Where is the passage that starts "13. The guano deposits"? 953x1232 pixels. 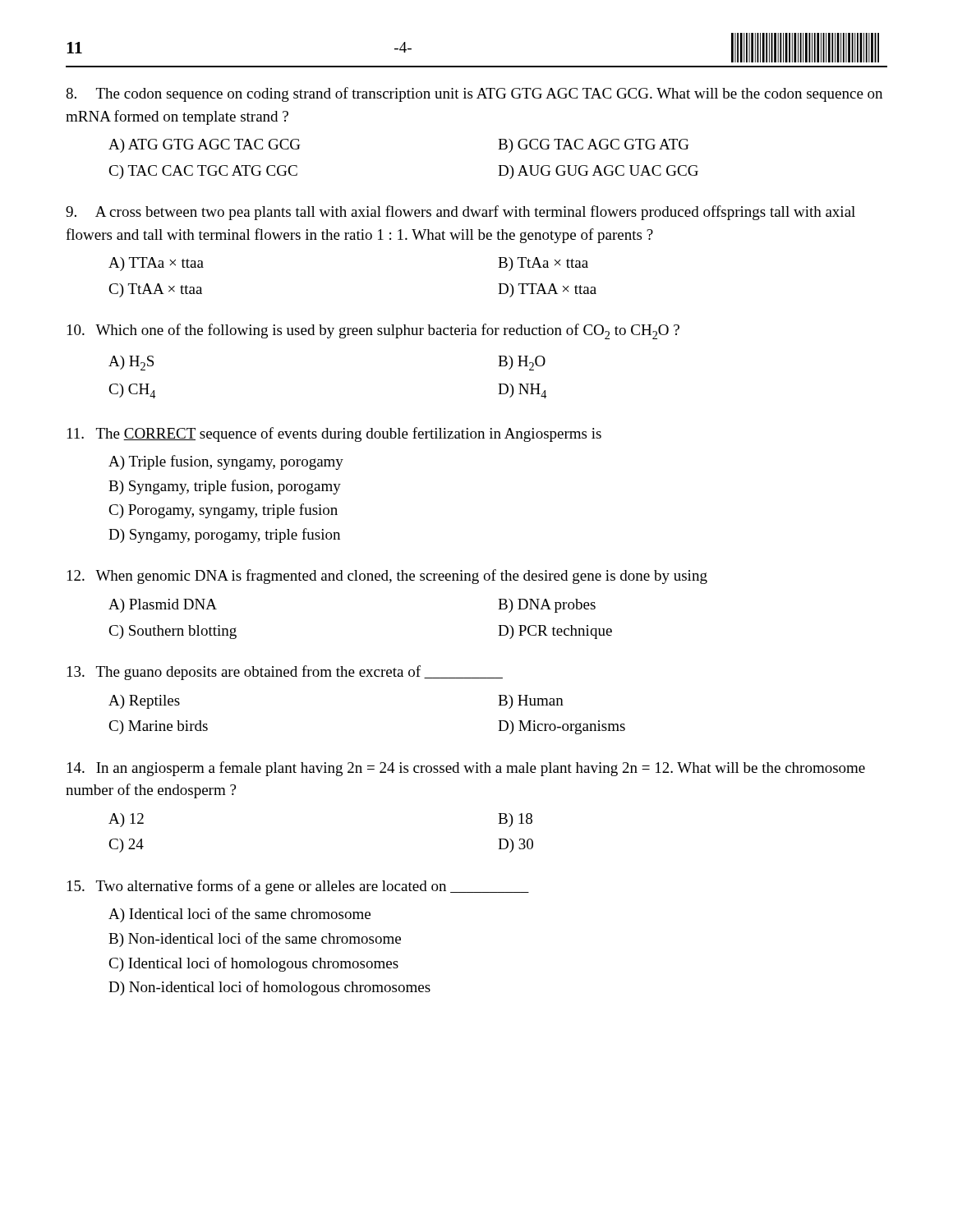(285, 673)
